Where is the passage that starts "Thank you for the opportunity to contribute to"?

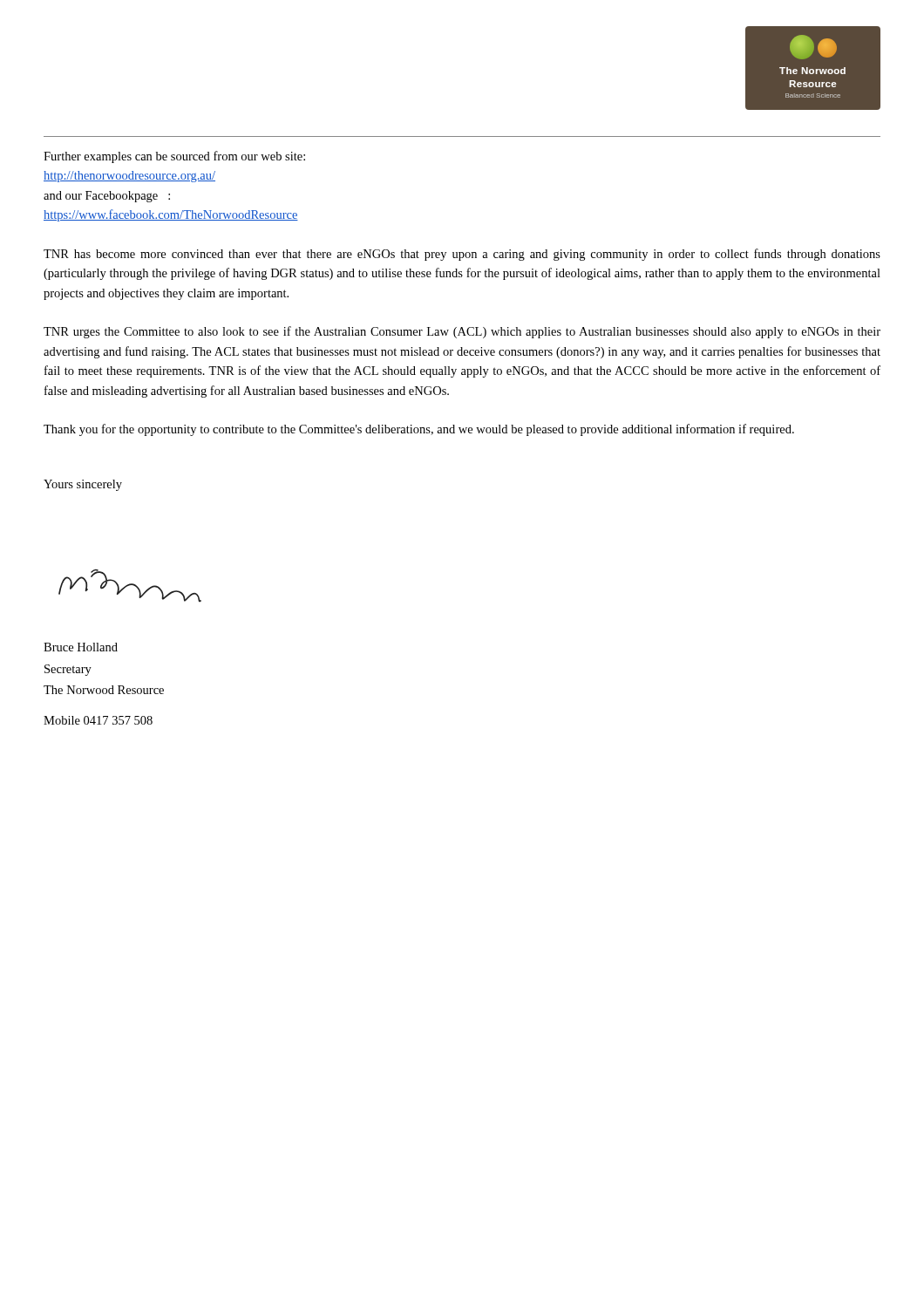pos(419,429)
